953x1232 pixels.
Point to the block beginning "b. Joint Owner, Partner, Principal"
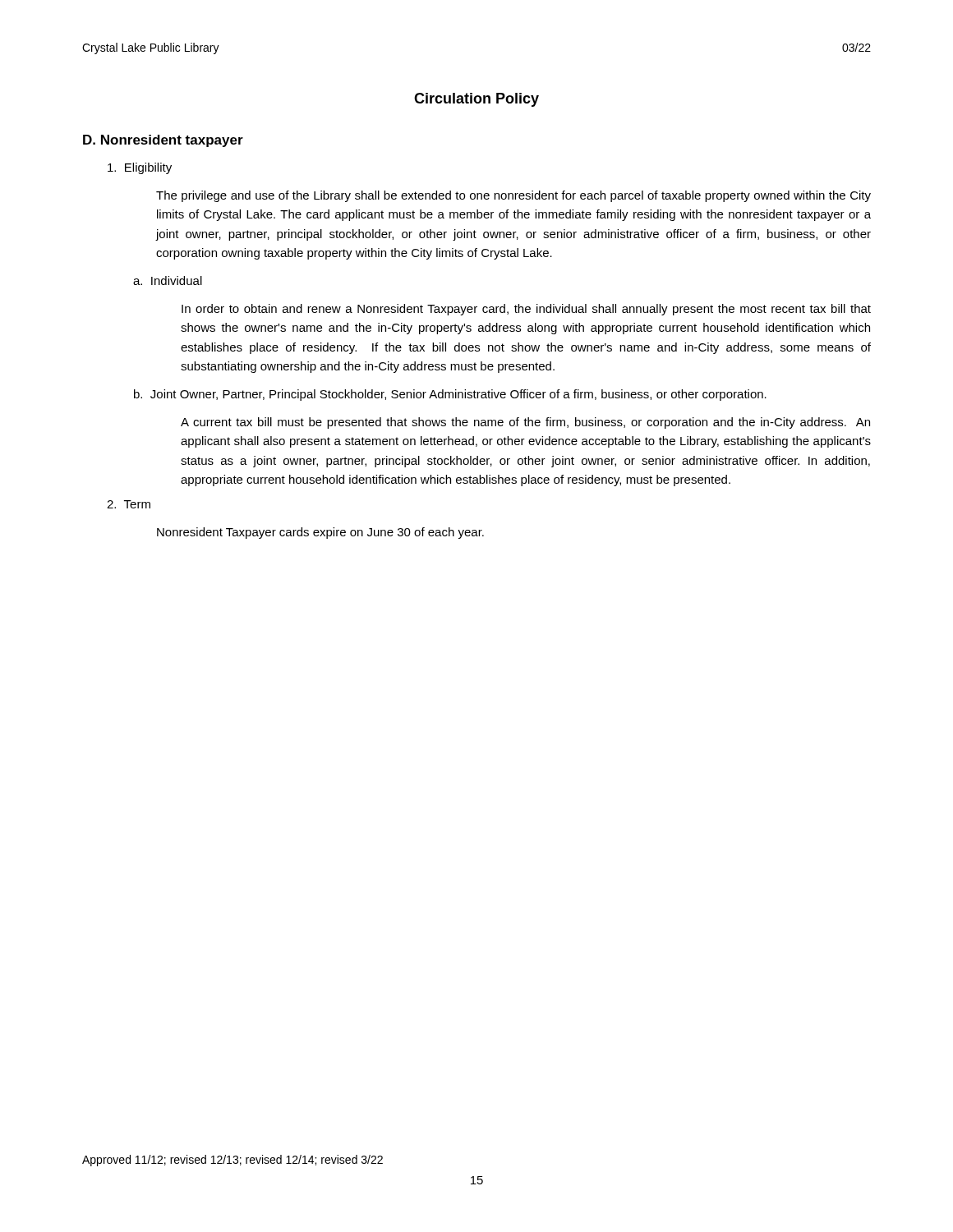pos(450,394)
